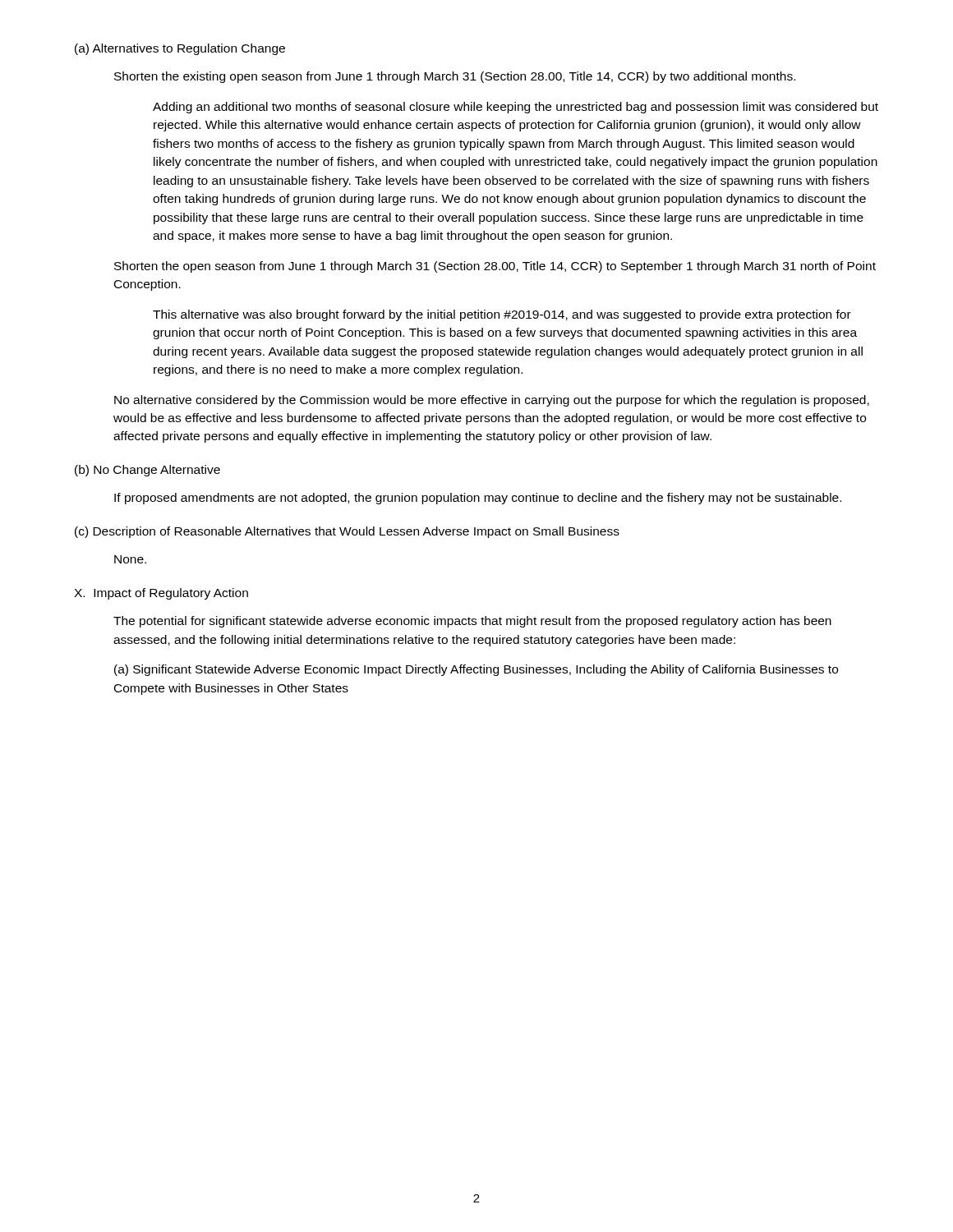This screenshot has height=1232, width=953.
Task: Click on the passage starting "(a) Alternatives to Regulation Change"
Action: click(180, 48)
